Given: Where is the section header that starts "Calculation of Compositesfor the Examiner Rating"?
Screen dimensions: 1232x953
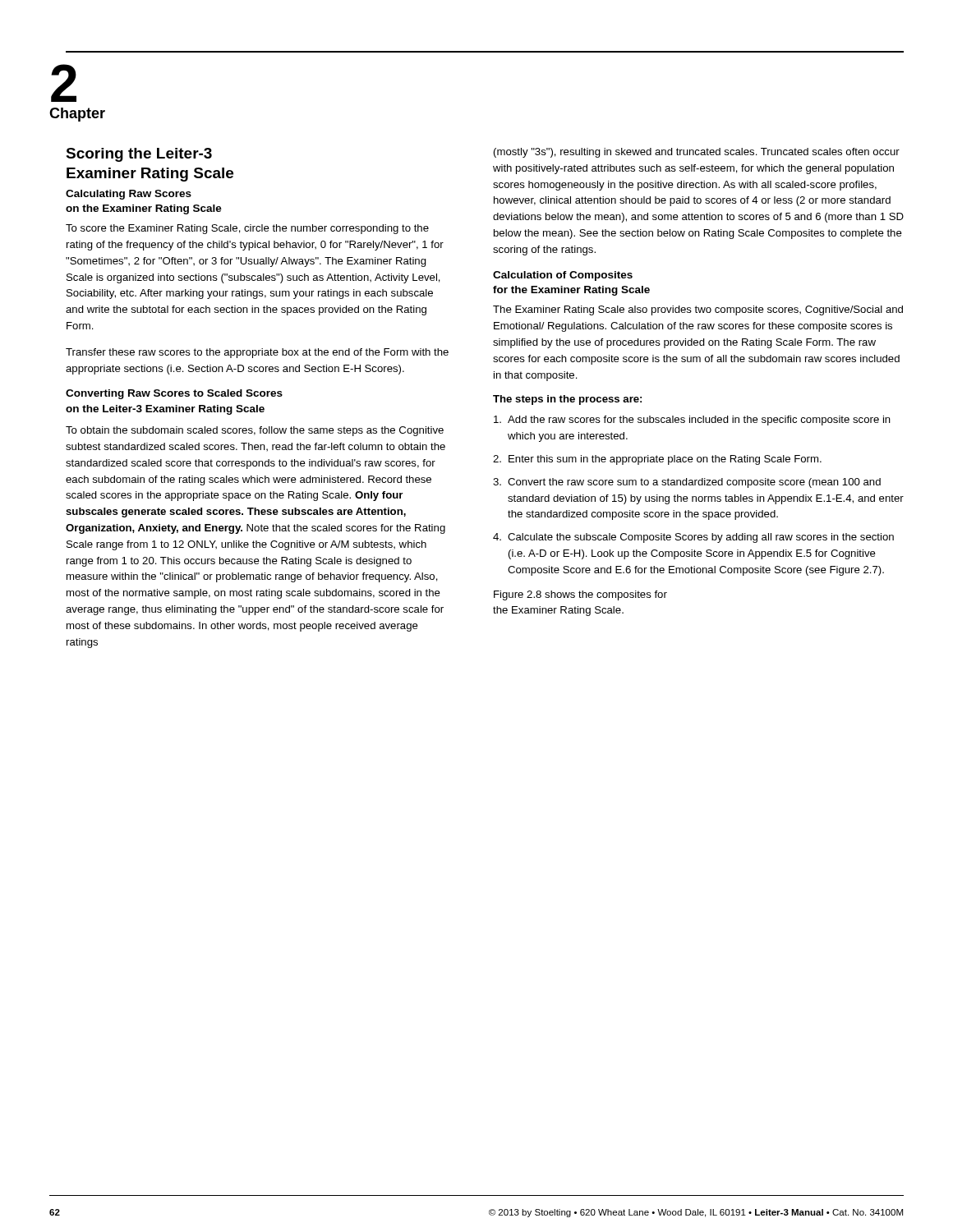Looking at the screenshot, I should pos(563,276).
